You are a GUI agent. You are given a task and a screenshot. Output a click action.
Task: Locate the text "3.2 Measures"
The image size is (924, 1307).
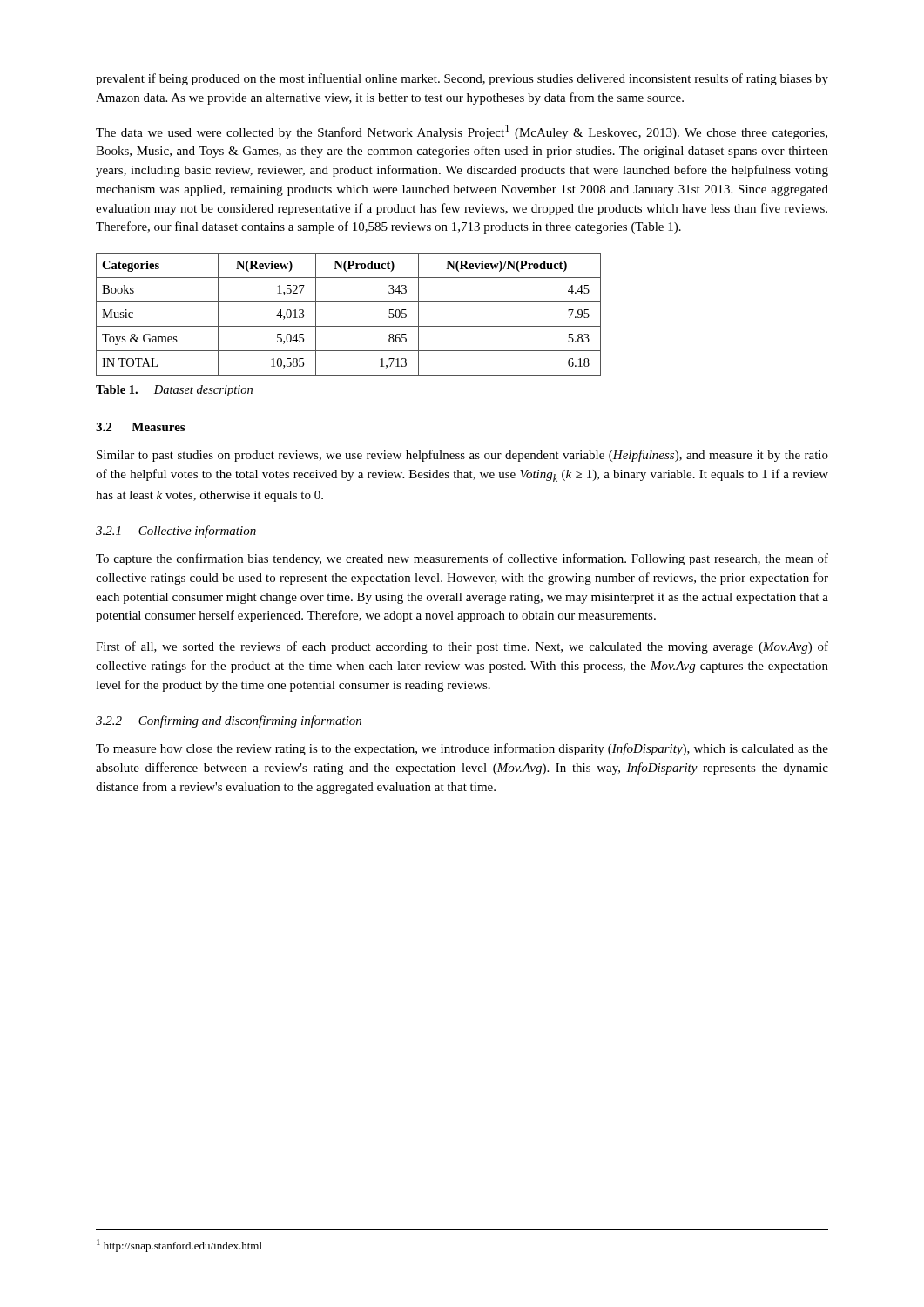click(140, 427)
